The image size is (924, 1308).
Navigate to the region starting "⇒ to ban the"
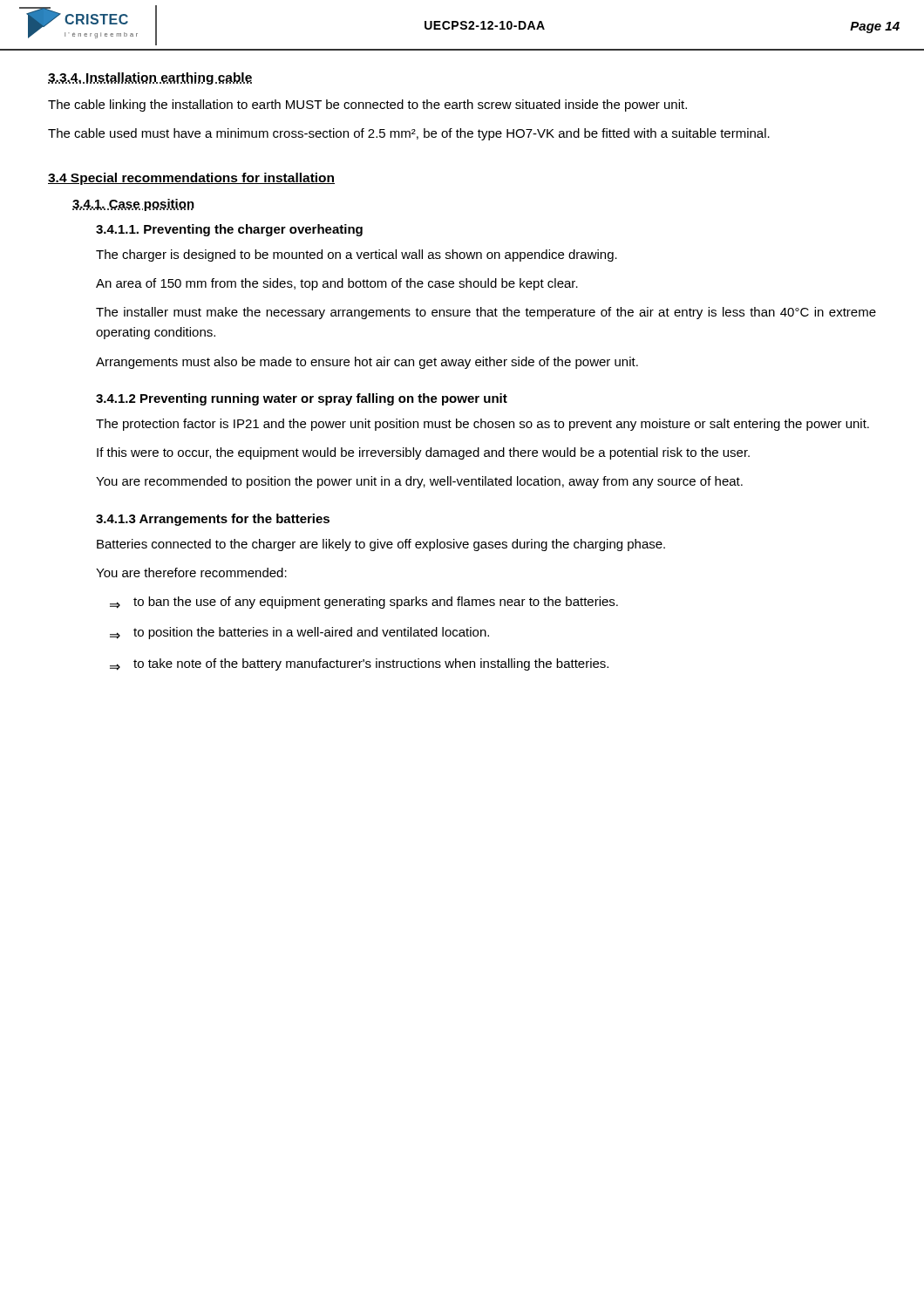pos(364,602)
